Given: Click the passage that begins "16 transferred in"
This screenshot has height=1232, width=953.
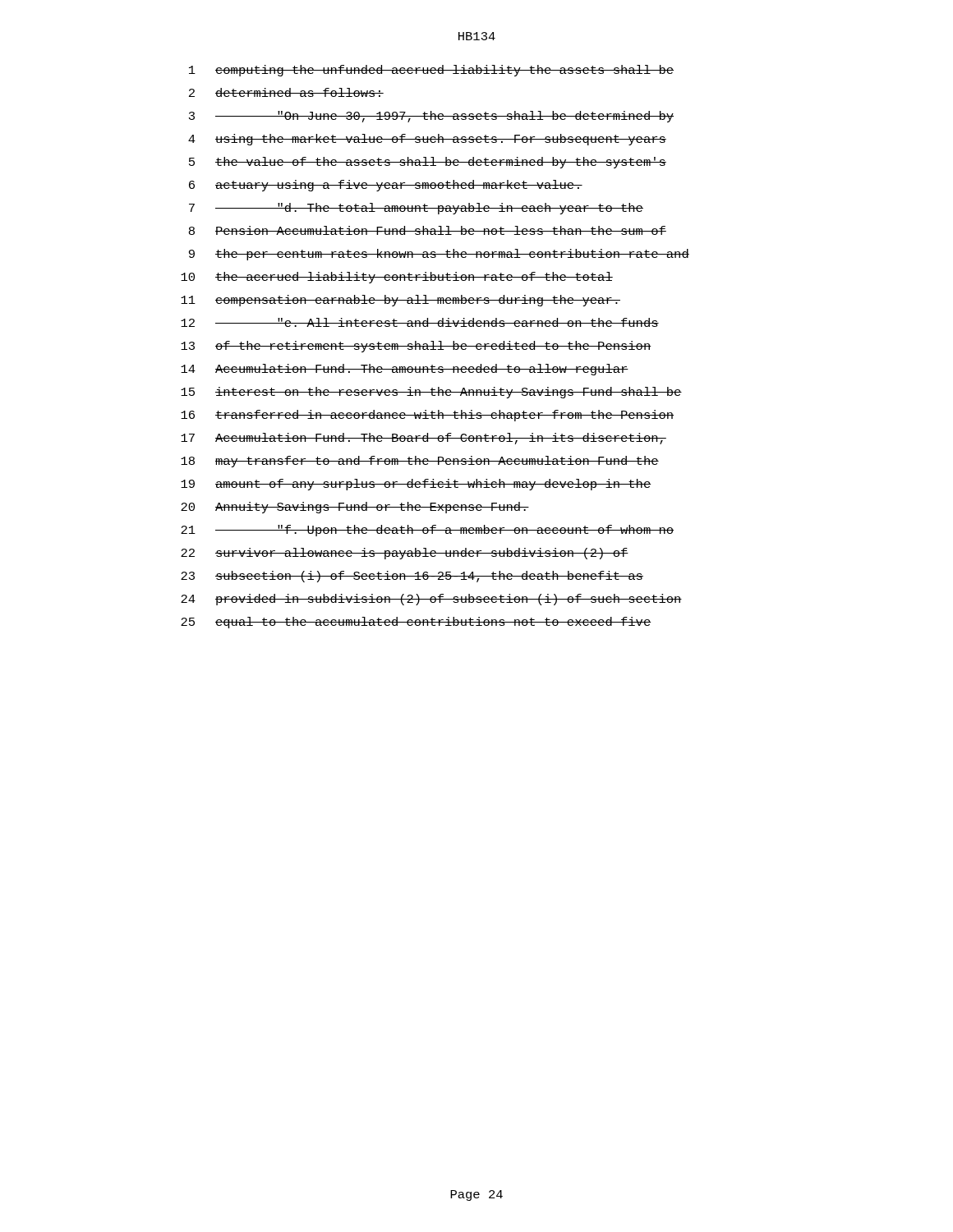Looking at the screenshot, I should pyautogui.click(x=509, y=416).
